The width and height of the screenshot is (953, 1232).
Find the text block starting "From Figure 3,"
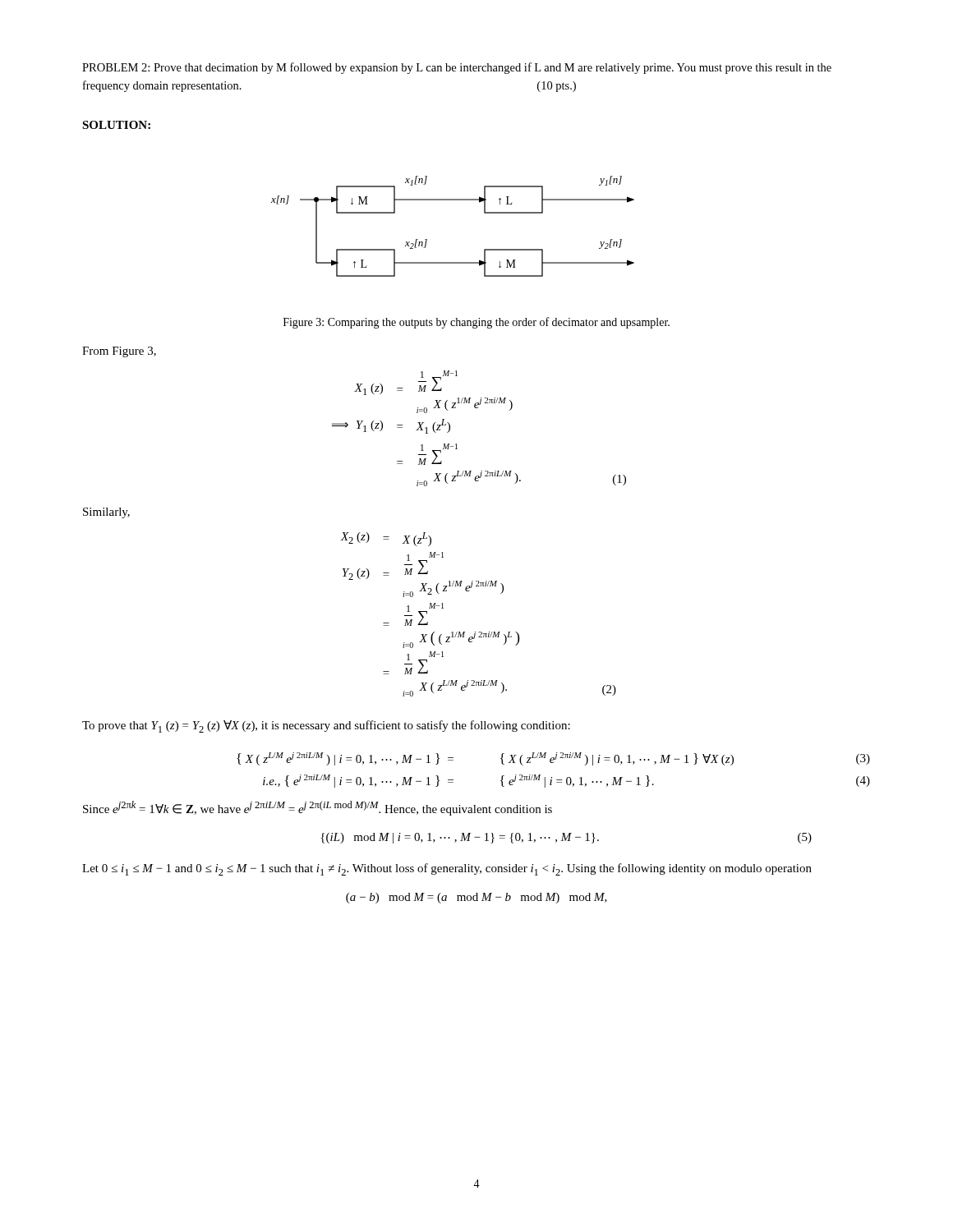tap(119, 350)
